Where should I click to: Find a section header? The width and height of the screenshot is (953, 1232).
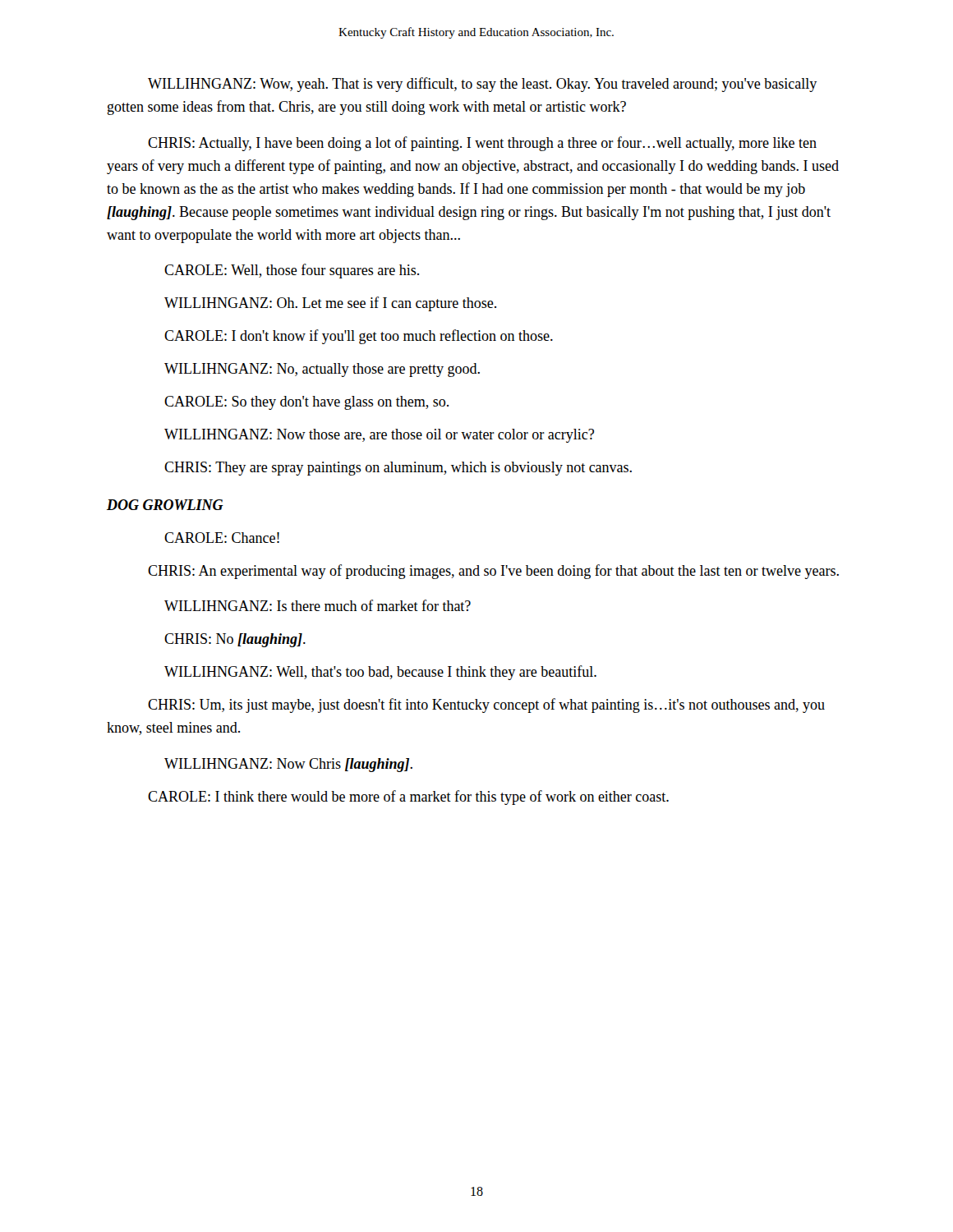[x=165, y=505]
